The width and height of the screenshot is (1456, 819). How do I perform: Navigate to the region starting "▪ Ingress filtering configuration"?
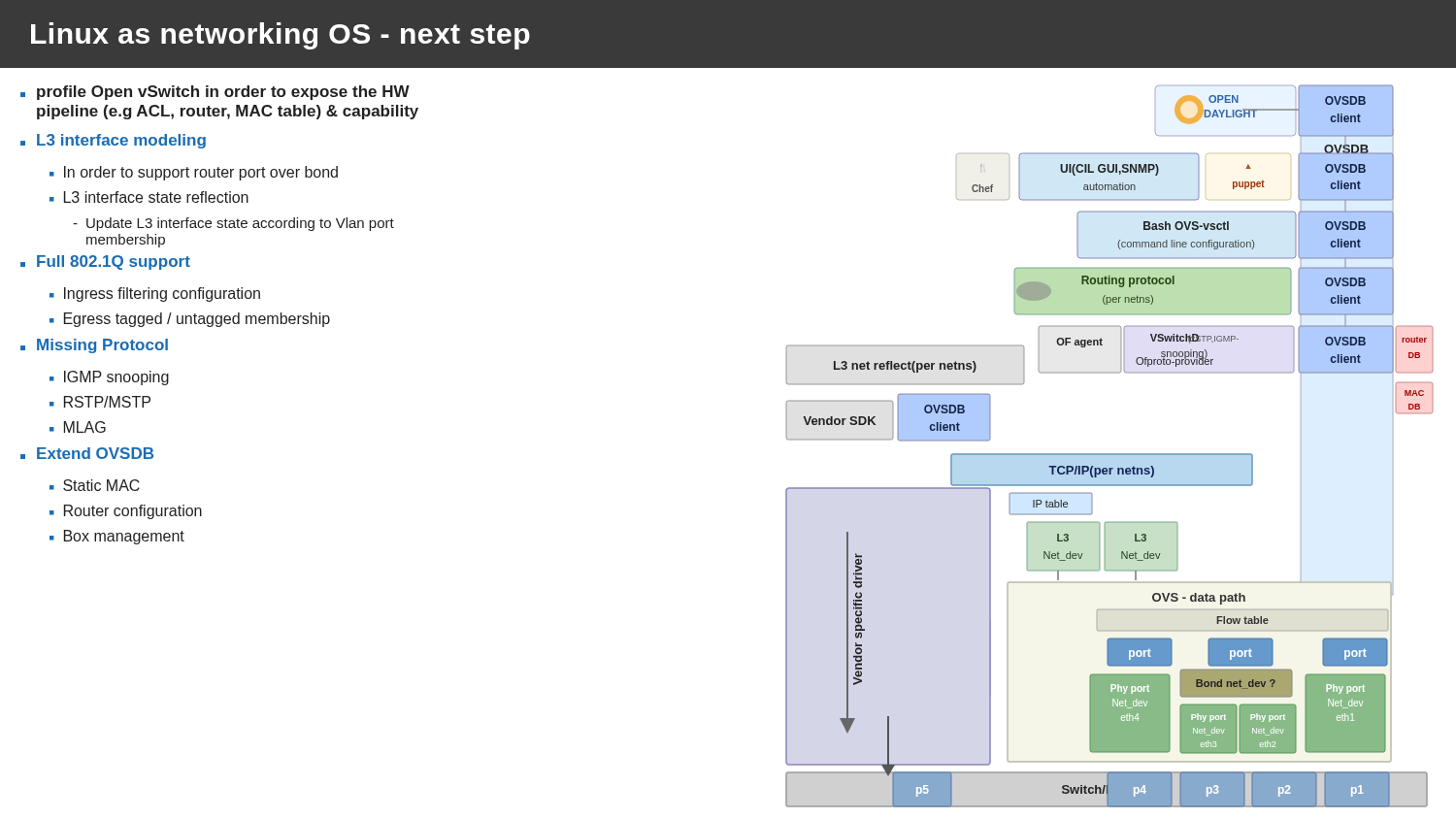click(x=155, y=295)
